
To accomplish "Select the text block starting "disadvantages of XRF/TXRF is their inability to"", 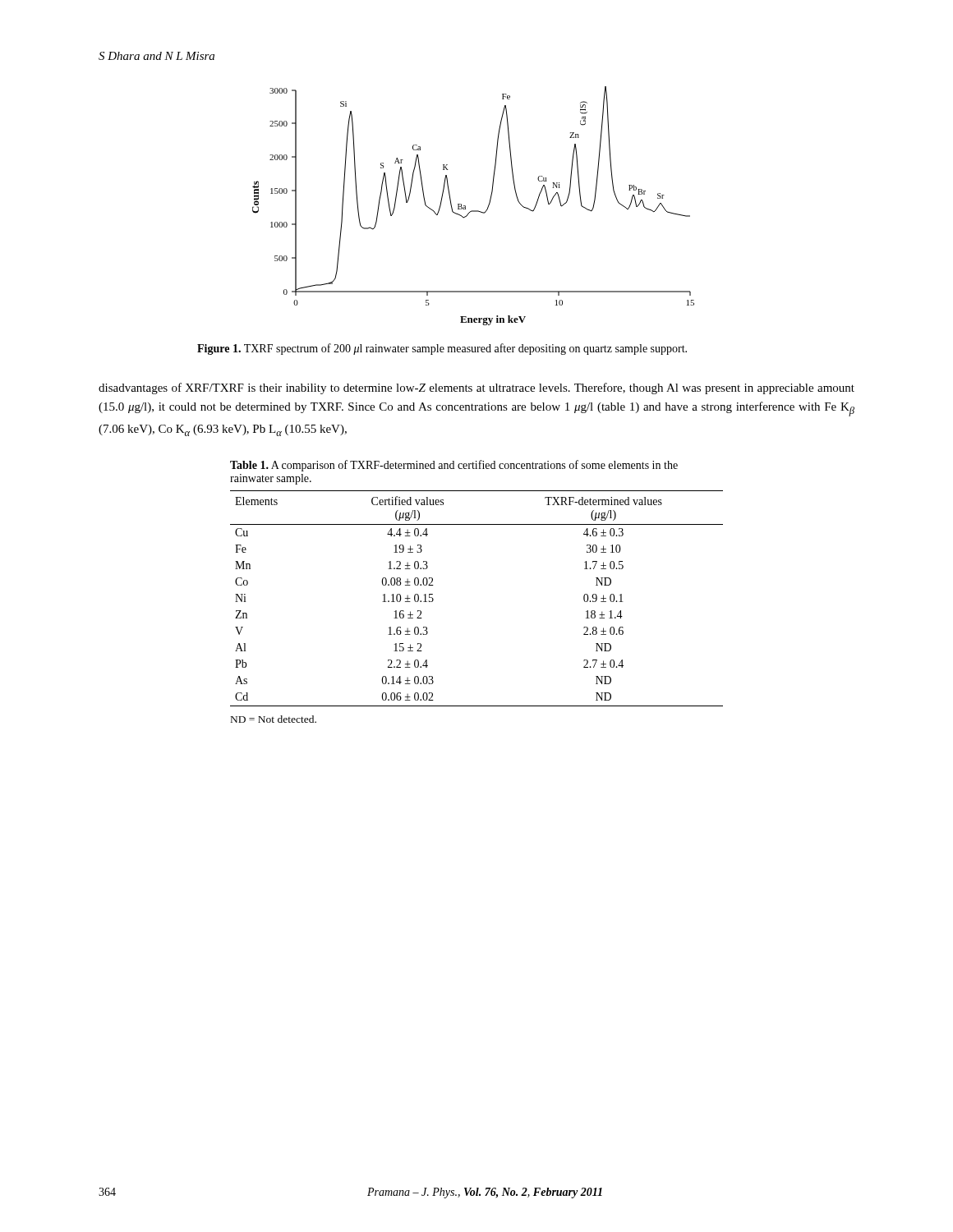I will (476, 410).
